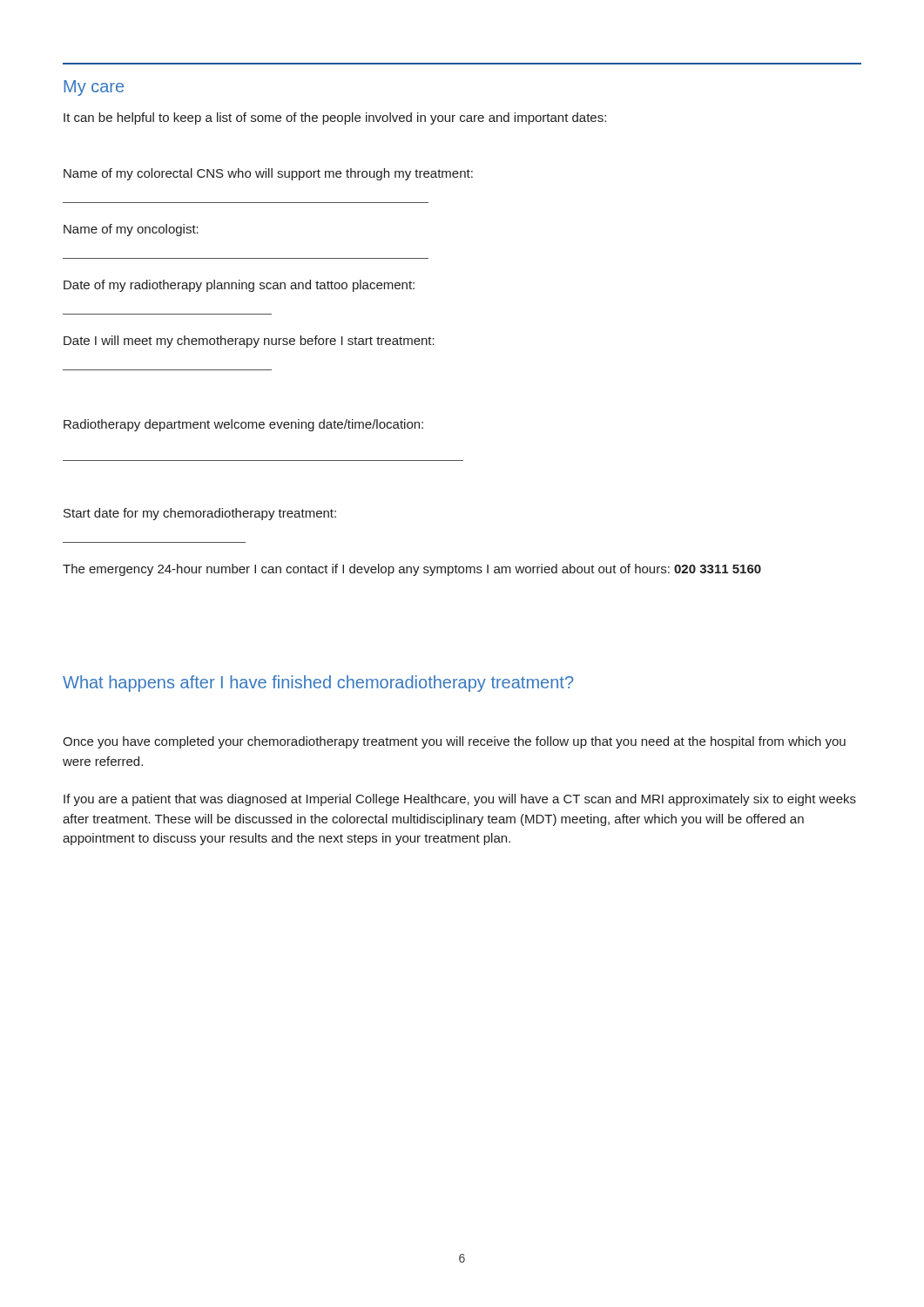This screenshot has width=924, height=1307.
Task: Select the passage starting "What happens after I have finished chemoradiotherapy treatment?"
Action: point(318,682)
